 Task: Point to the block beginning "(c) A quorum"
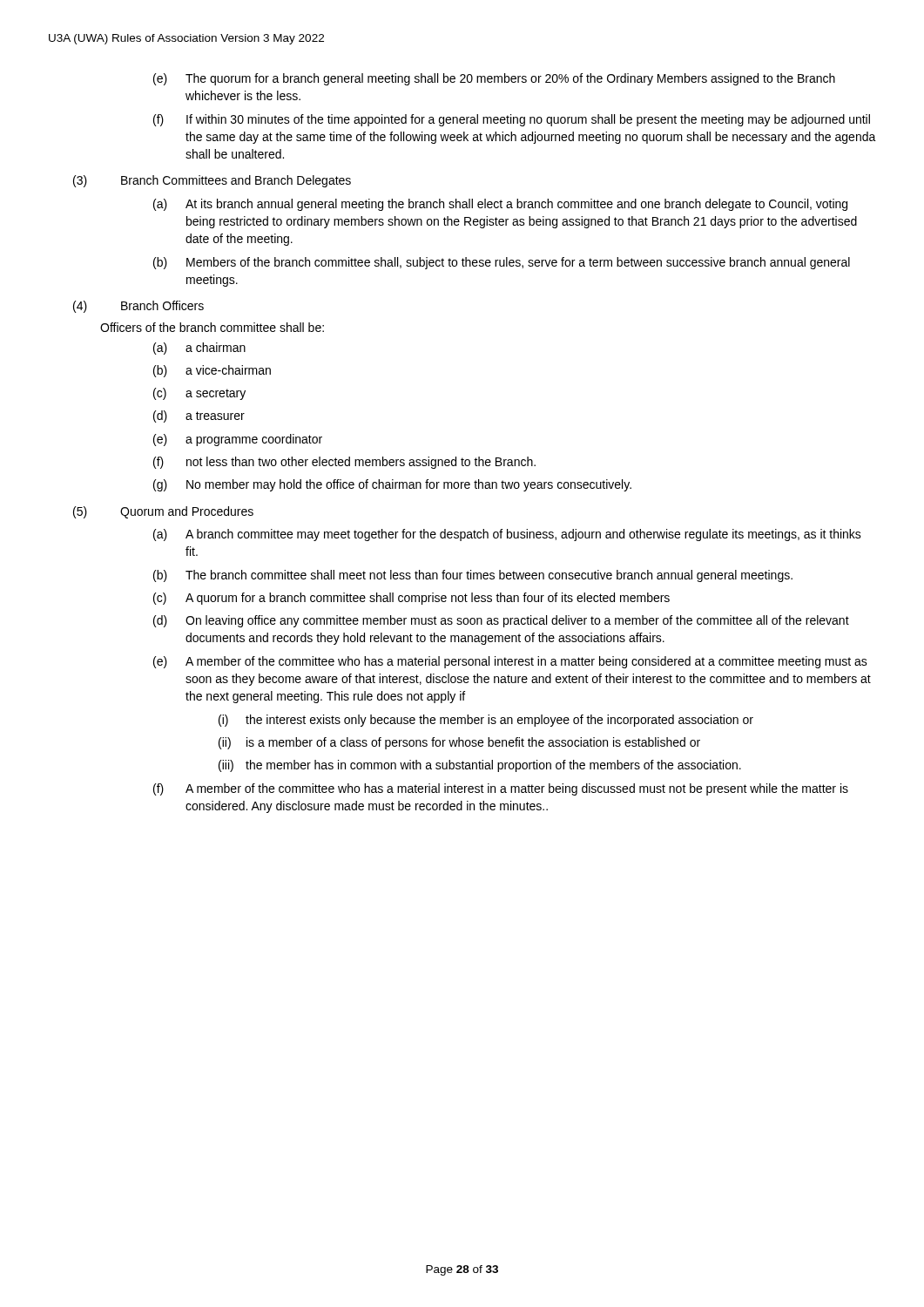(x=411, y=598)
